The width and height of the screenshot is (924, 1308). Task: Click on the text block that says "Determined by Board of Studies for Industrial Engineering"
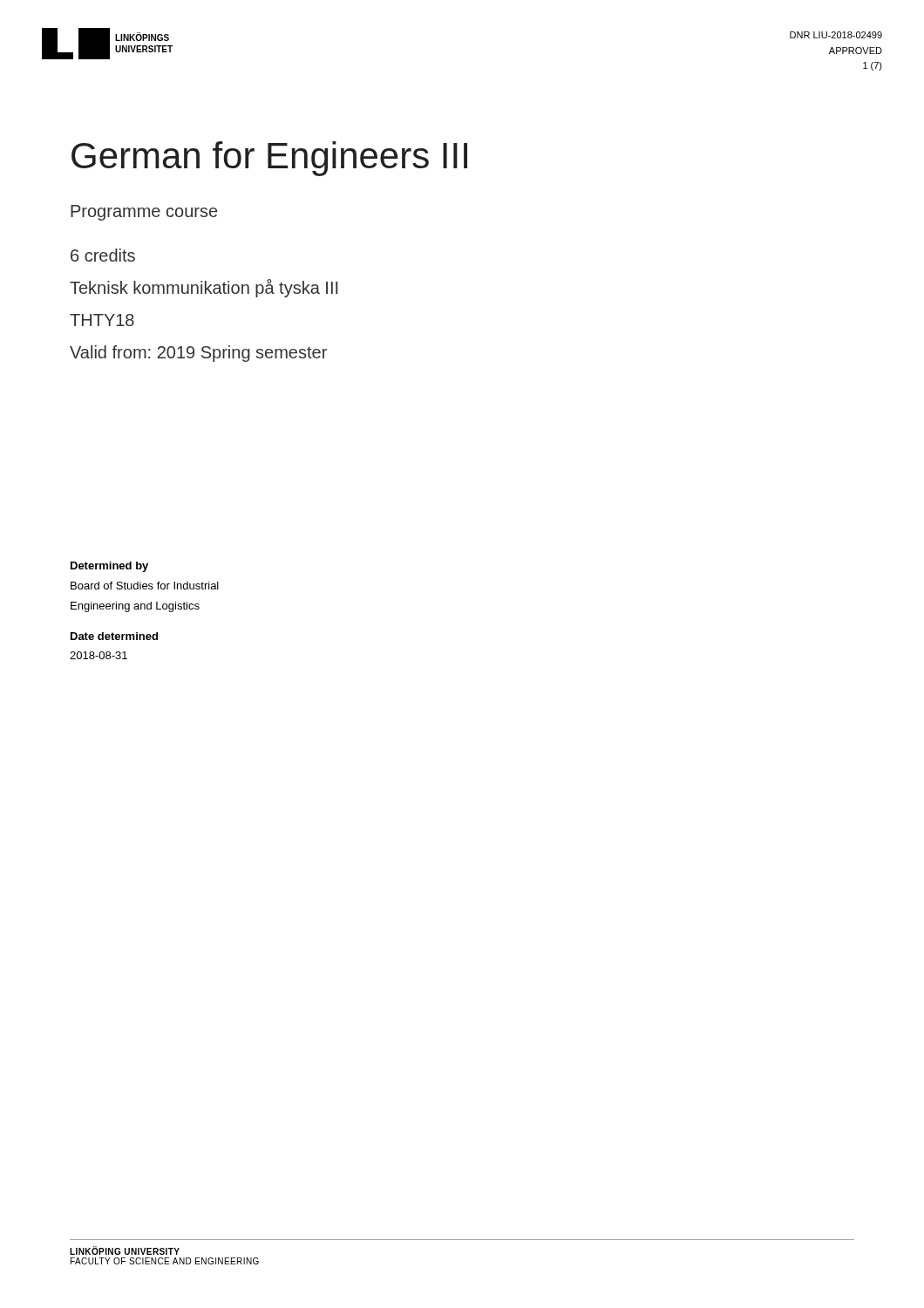point(144,586)
